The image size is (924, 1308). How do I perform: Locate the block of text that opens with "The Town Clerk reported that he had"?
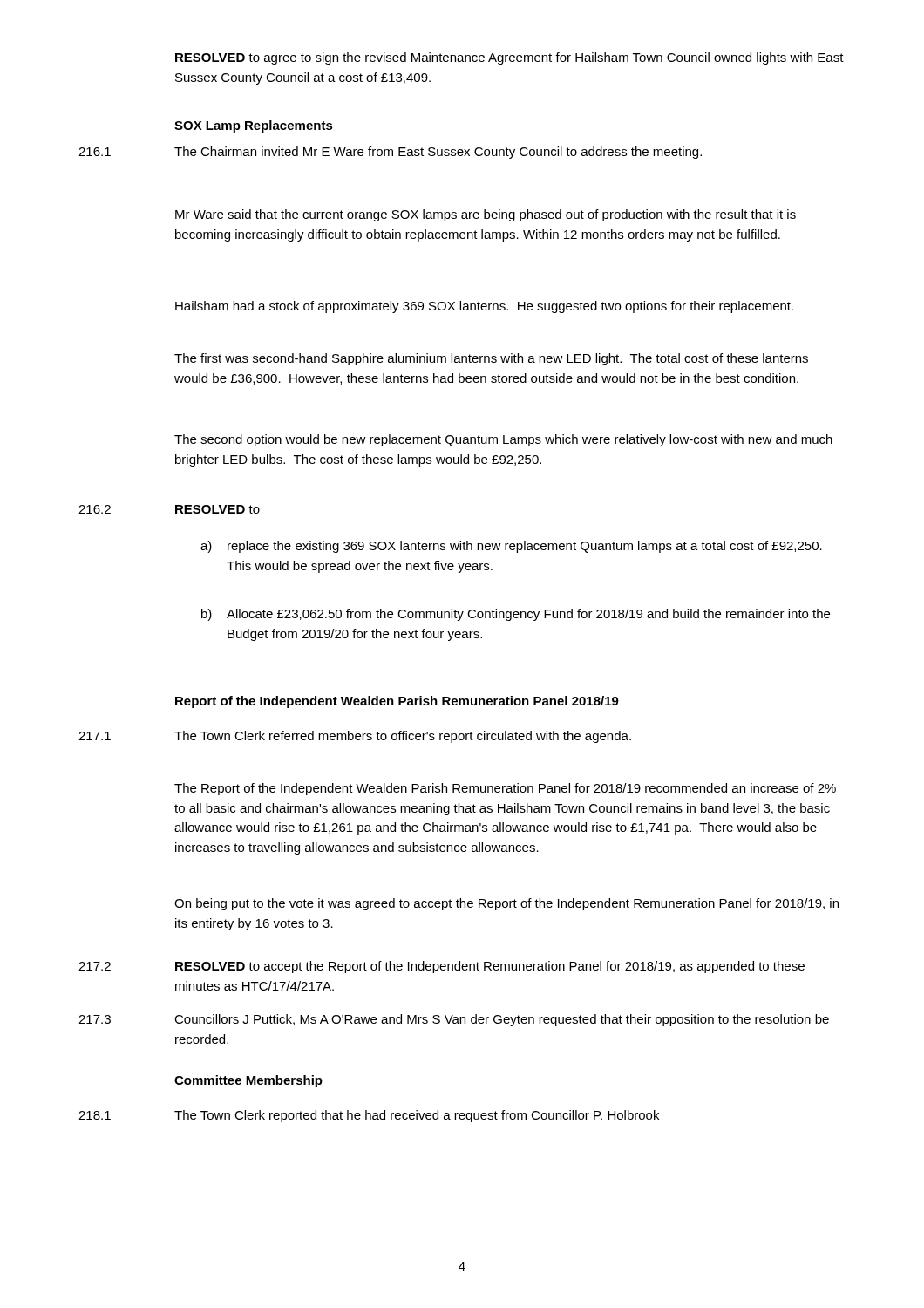point(510,1115)
